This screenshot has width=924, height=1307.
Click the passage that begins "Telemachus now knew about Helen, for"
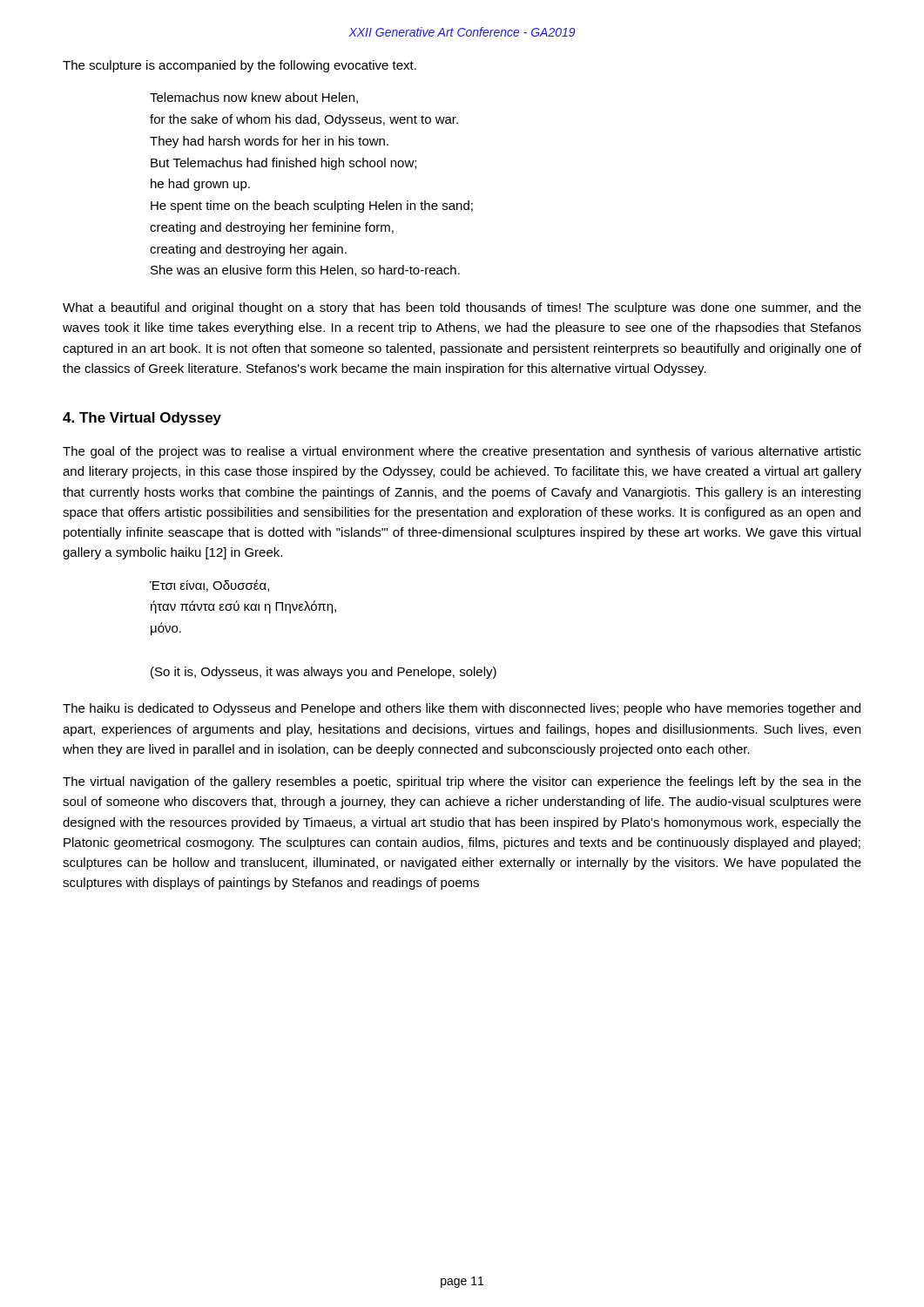point(254,98)
